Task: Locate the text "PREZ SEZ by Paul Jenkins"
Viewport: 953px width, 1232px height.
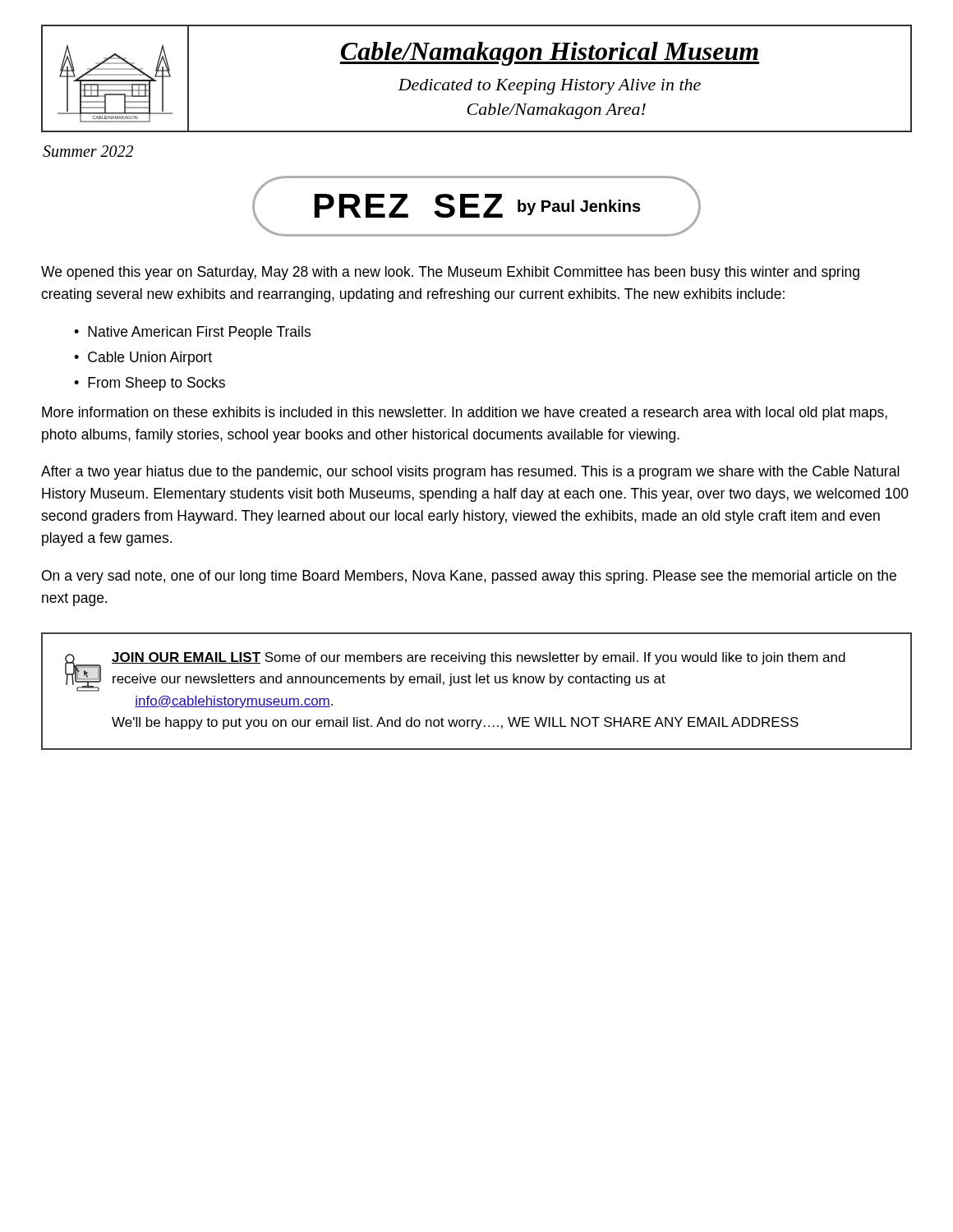Action: (476, 206)
